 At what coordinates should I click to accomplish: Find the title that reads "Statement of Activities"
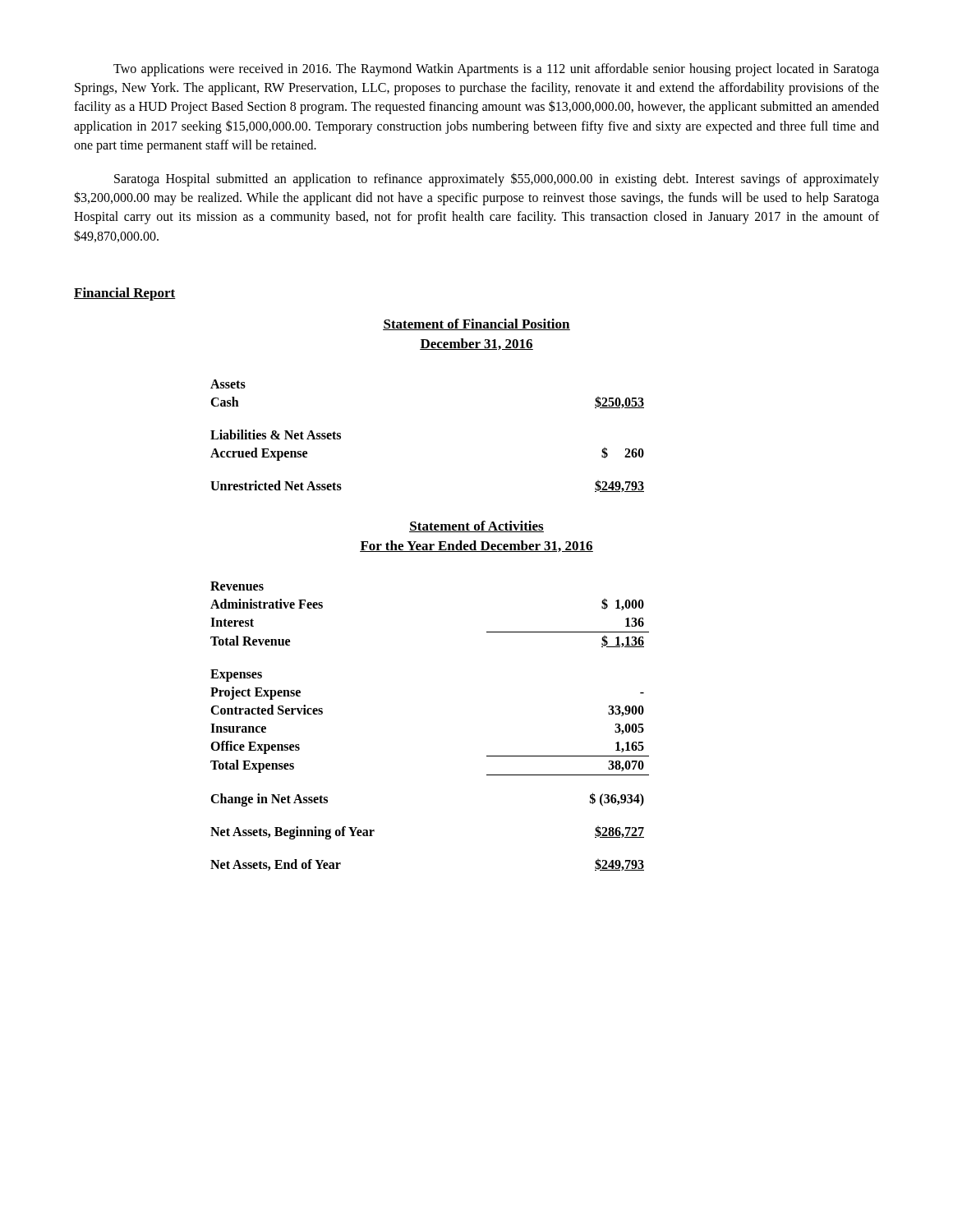tap(476, 536)
